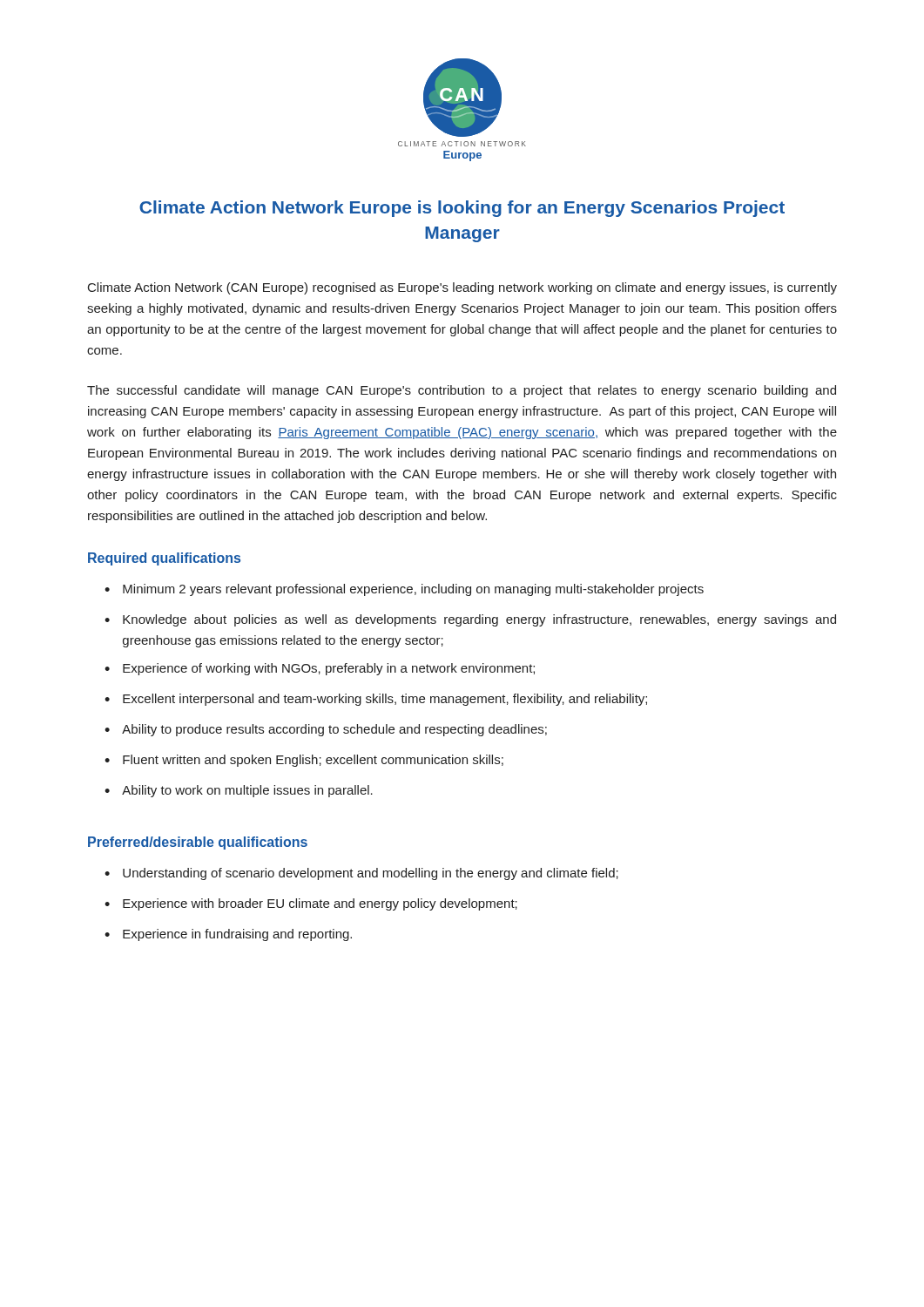The image size is (924, 1307).
Task: Navigate to the region starting "Fluent written and spoken English; excellent"
Action: click(480, 760)
